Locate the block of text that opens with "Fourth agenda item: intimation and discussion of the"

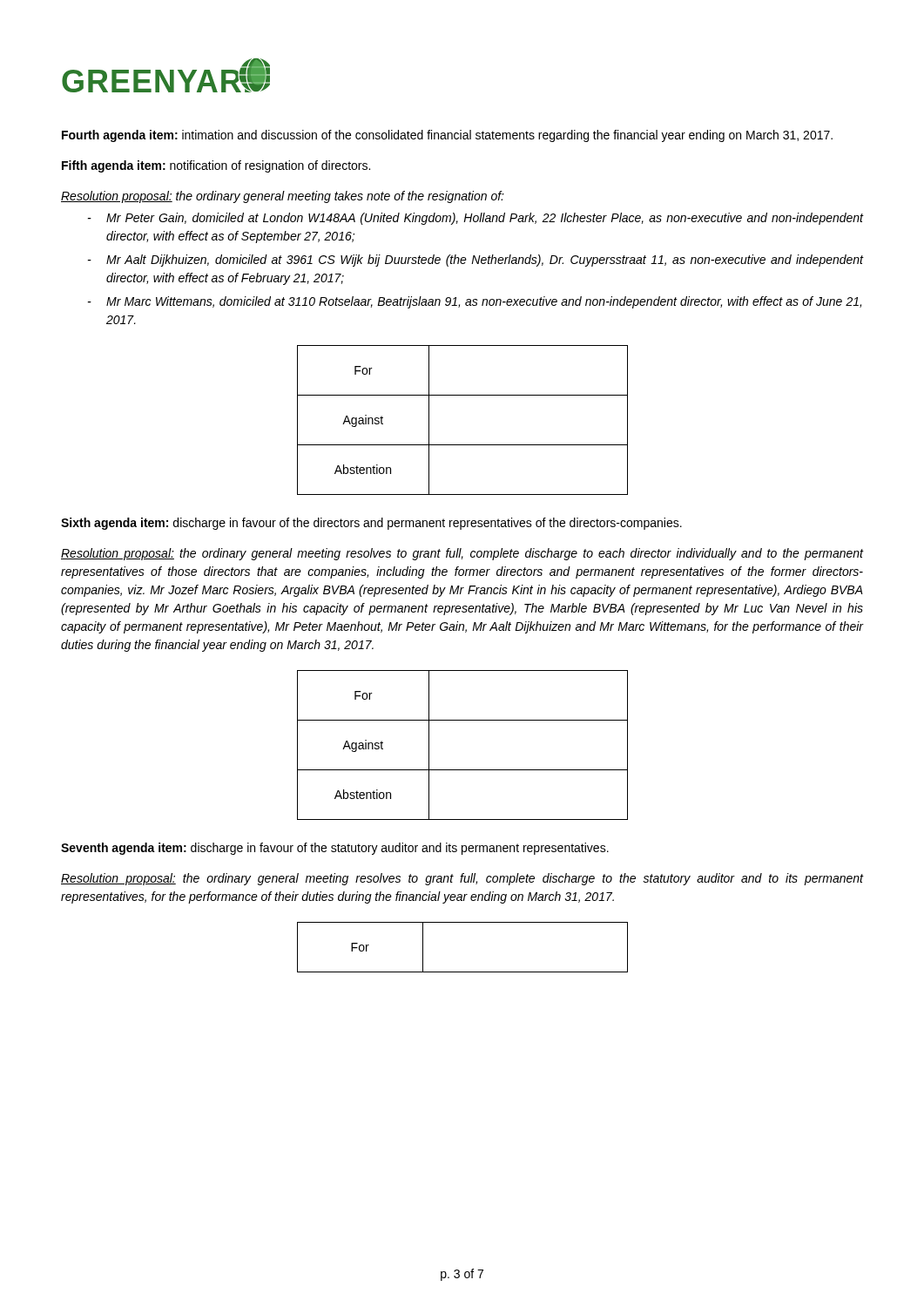coord(447,135)
